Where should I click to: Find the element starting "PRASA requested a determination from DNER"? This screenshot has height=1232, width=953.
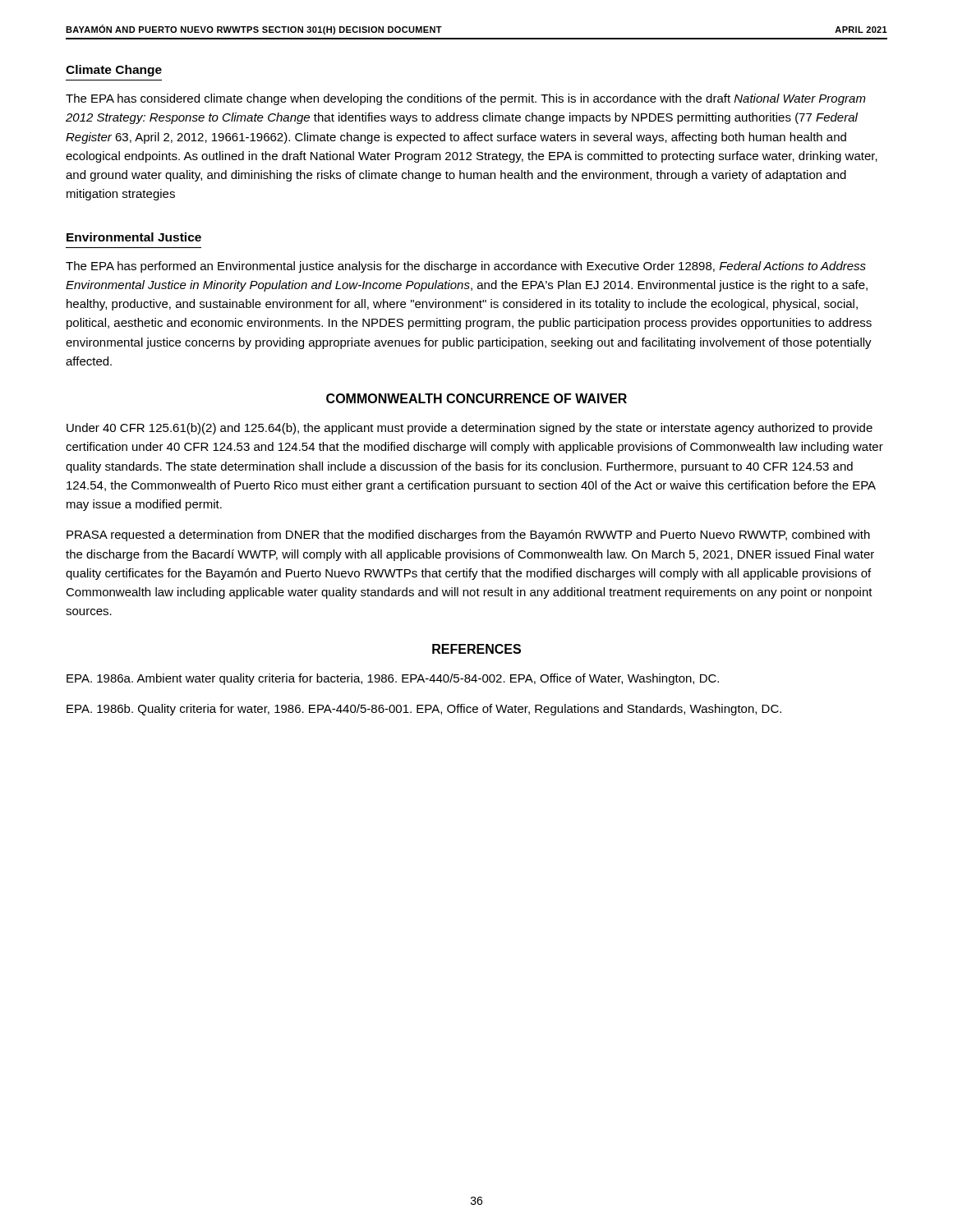pyautogui.click(x=470, y=573)
